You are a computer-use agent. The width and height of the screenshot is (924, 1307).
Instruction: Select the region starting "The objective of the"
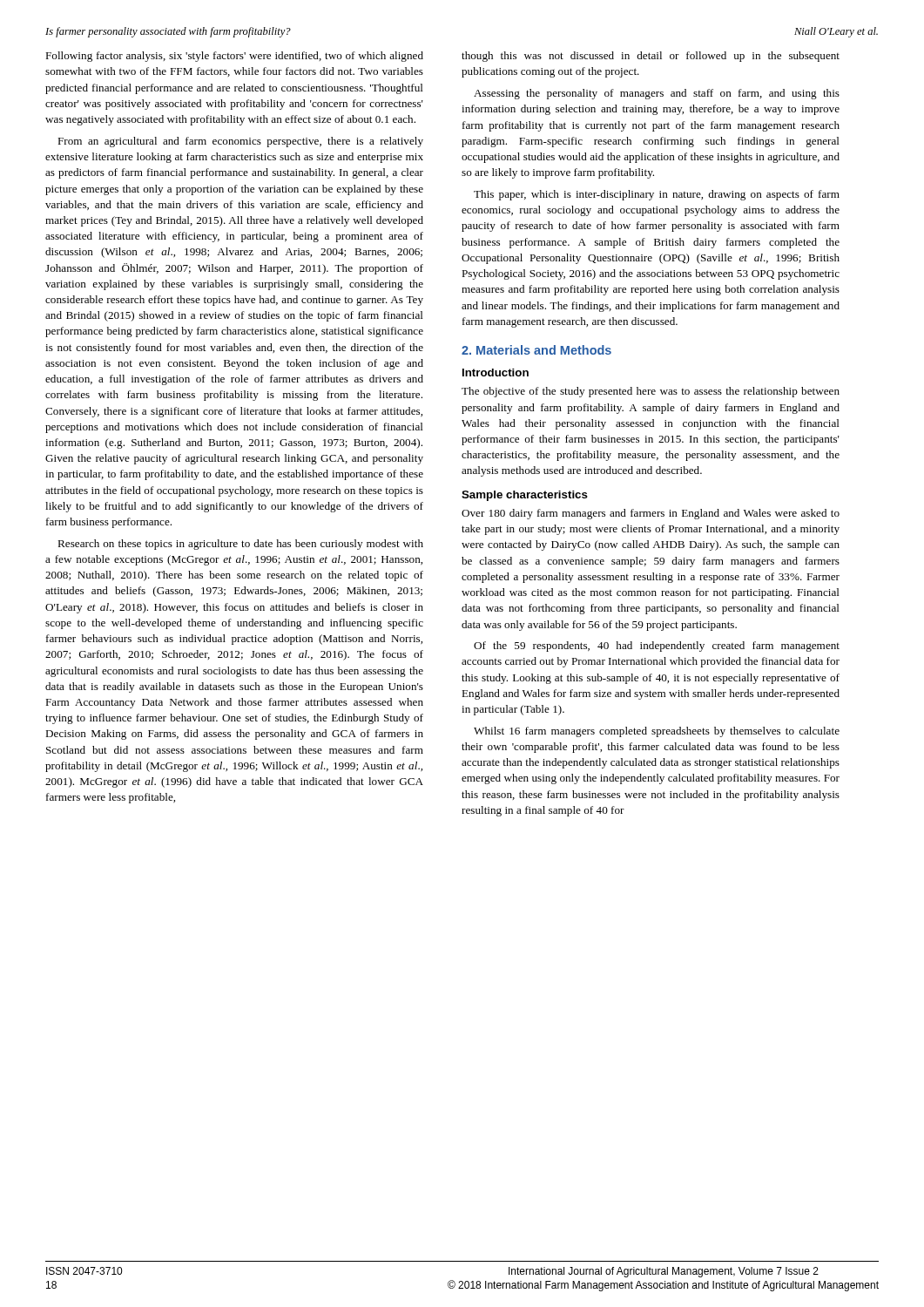pos(651,431)
